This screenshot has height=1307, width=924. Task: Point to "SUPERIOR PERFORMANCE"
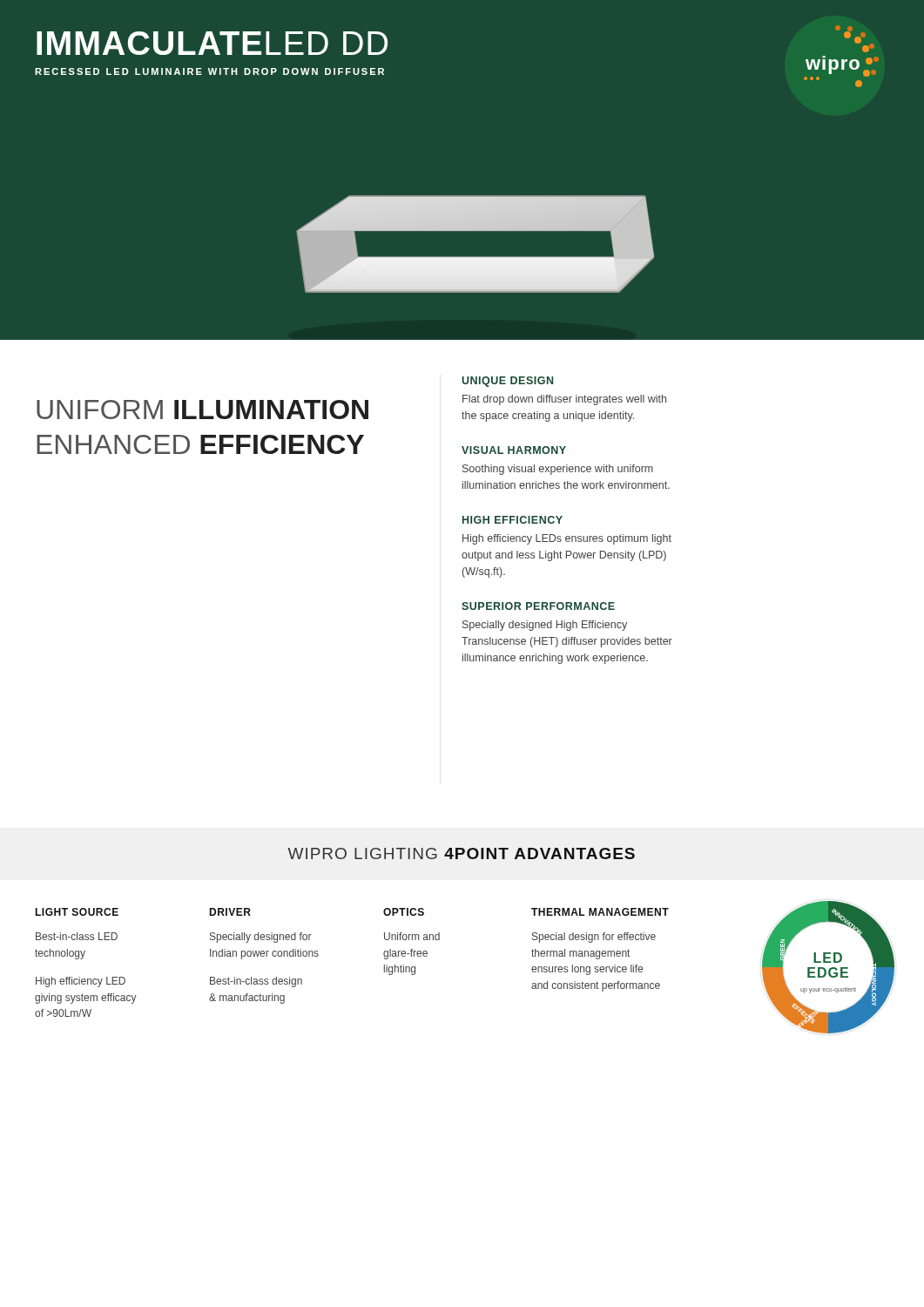coord(539,606)
